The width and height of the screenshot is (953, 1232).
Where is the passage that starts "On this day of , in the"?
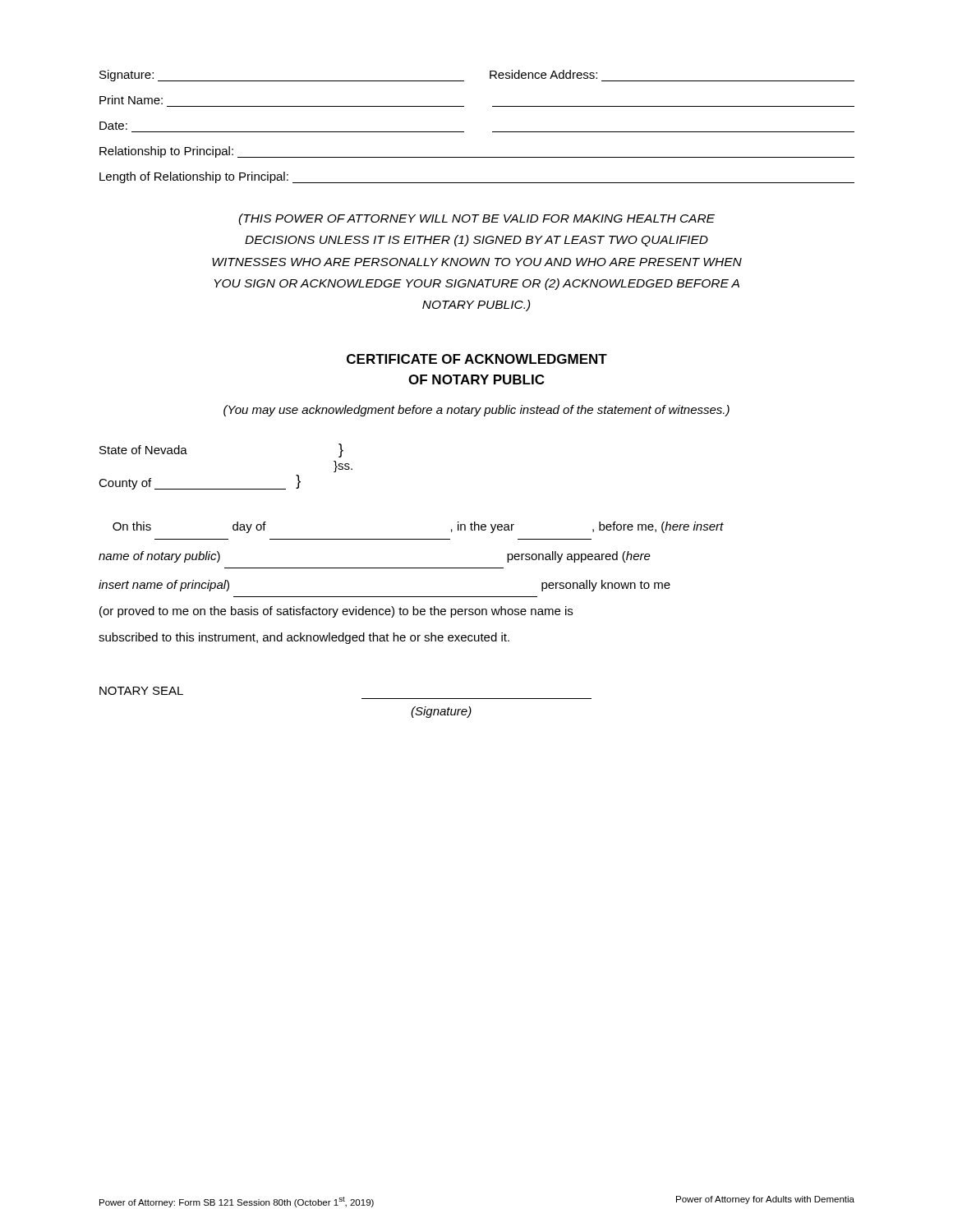pos(134,527)
